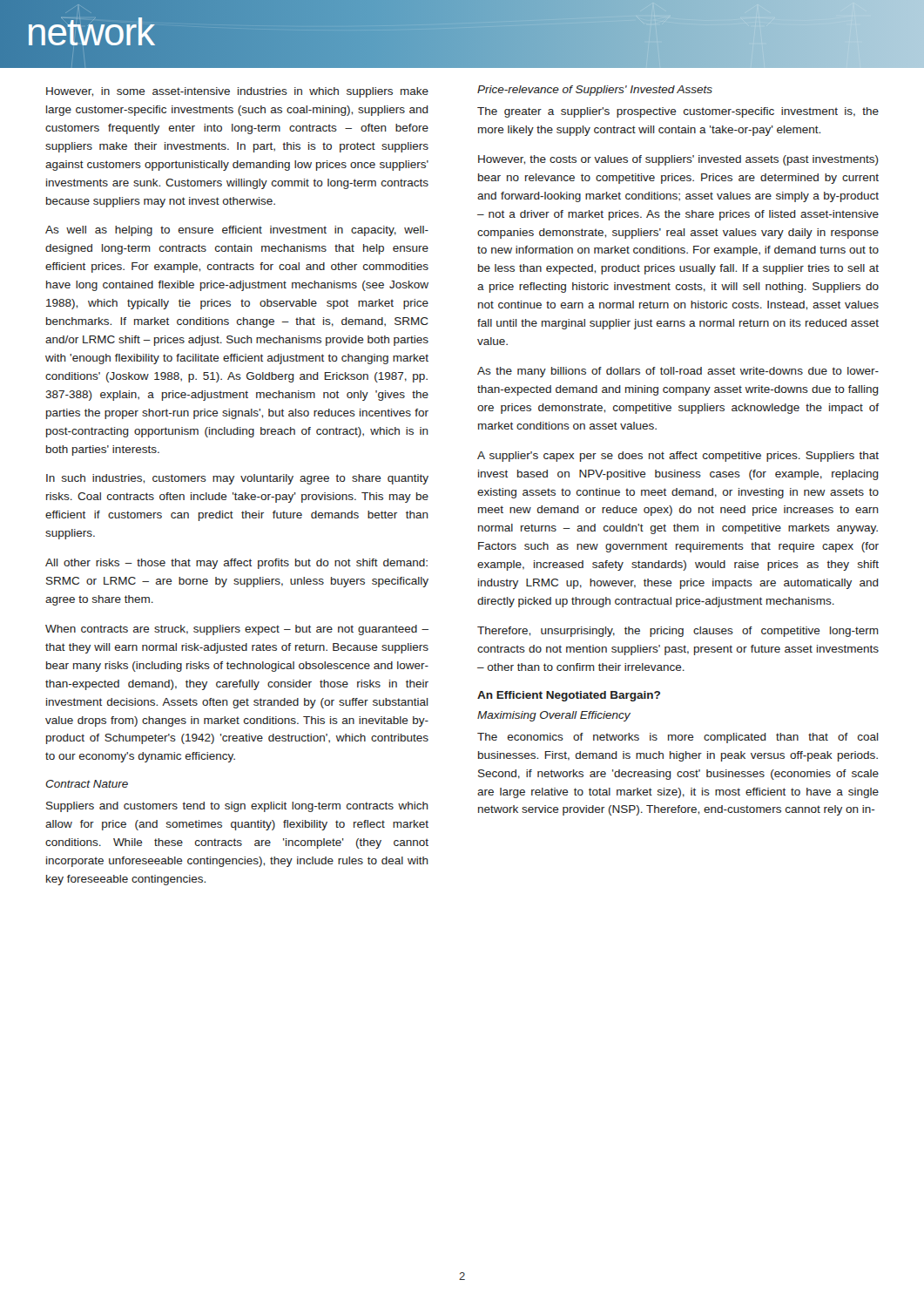
Task: Locate the region starting "However, the costs or"
Action: tap(678, 251)
